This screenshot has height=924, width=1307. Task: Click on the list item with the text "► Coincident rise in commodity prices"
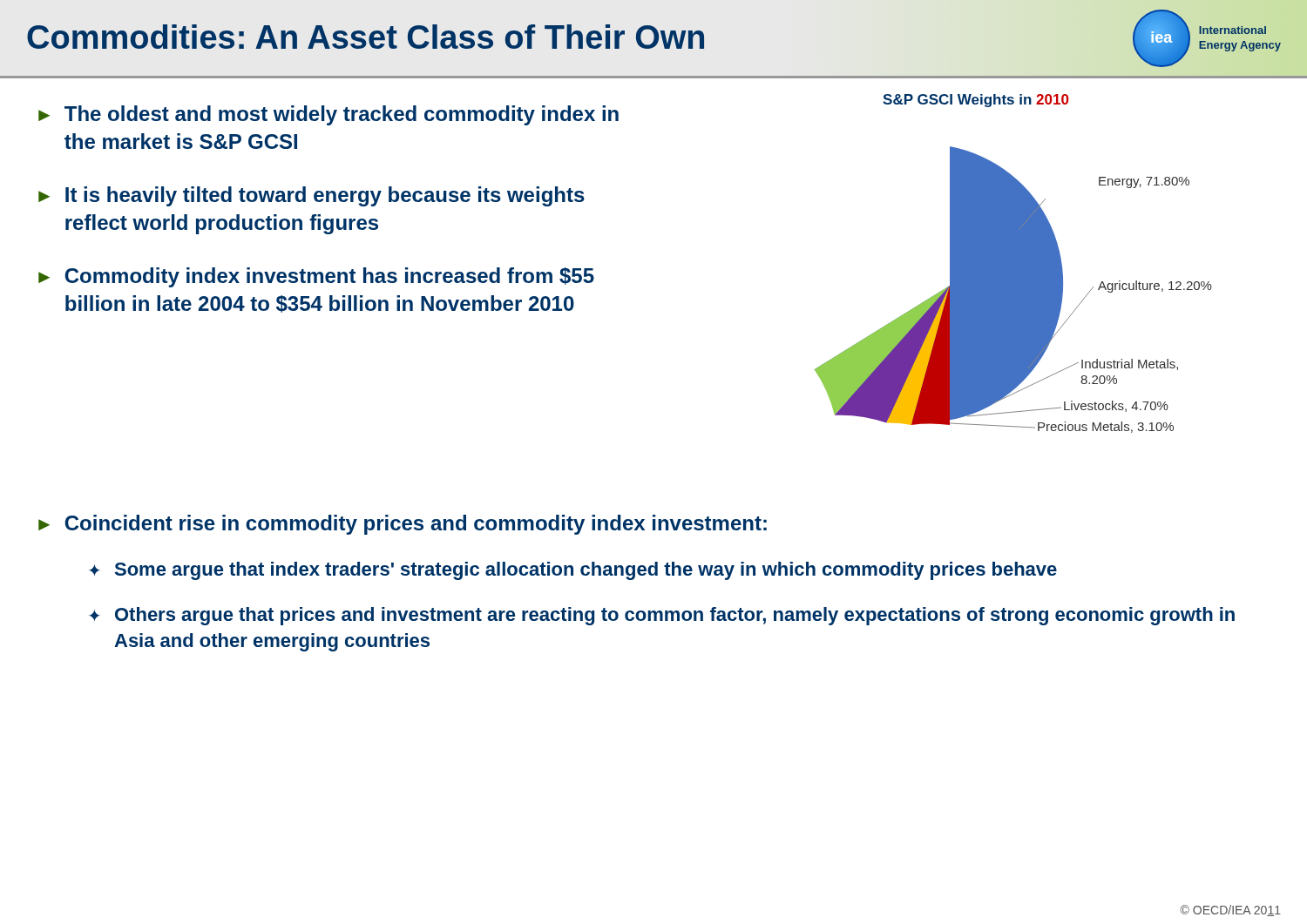pos(402,524)
